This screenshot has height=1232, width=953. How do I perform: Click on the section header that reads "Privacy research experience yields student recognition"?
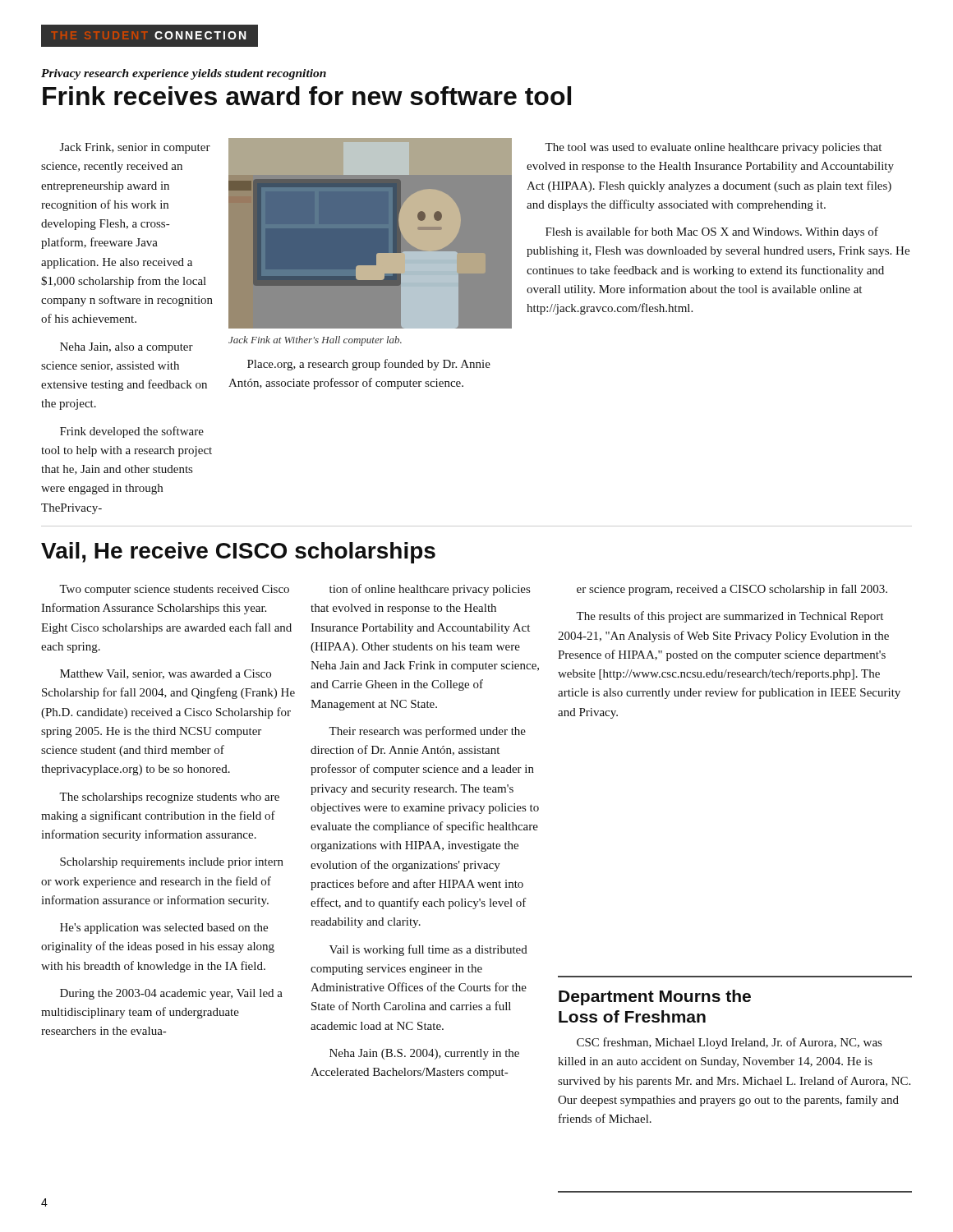point(184,73)
